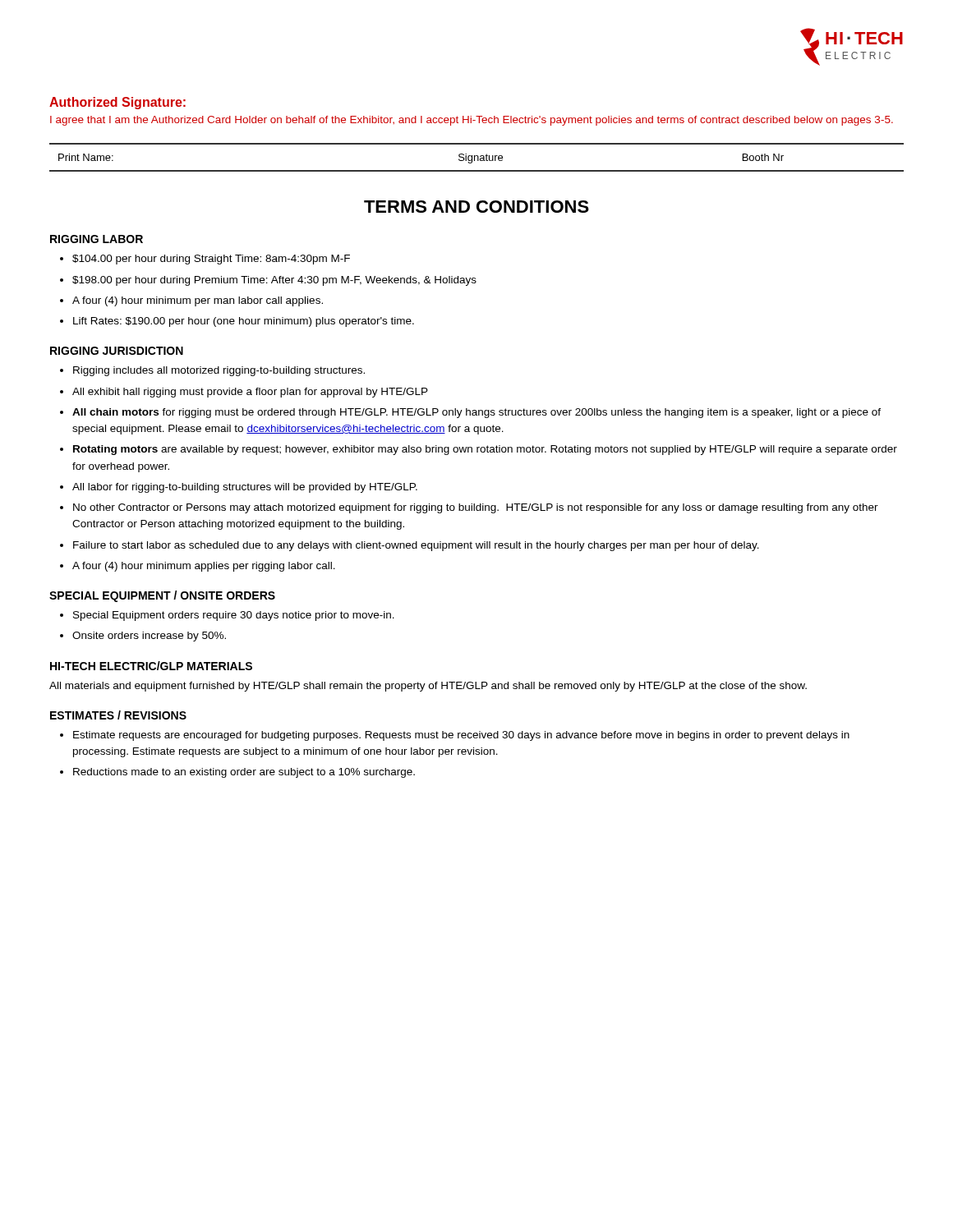Navigate to the text block starting "$104.00 per hour"
Viewport: 953px width, 1232px height.
click(x=211, y=258)
